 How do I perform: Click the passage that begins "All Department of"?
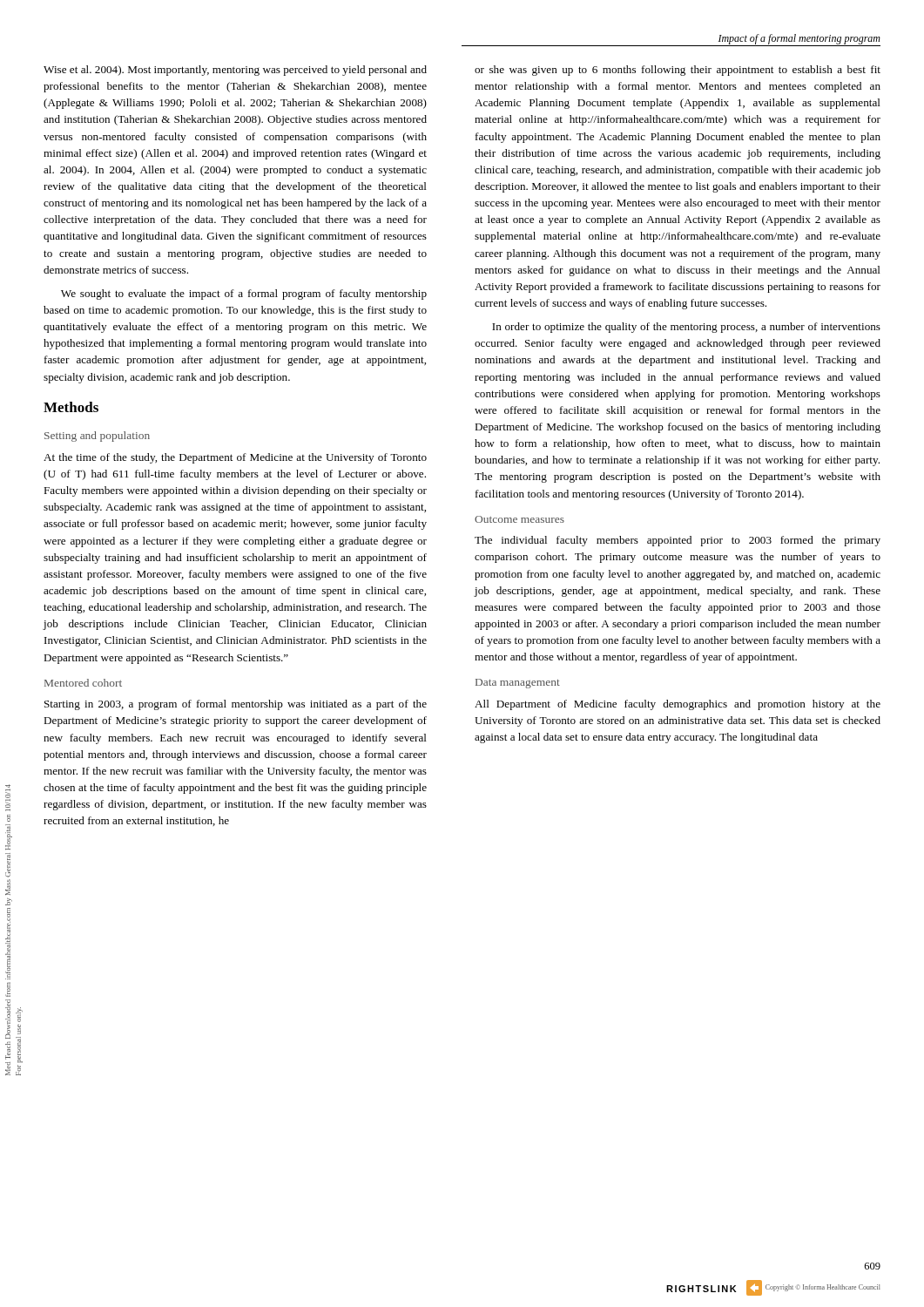coord(678,720)
